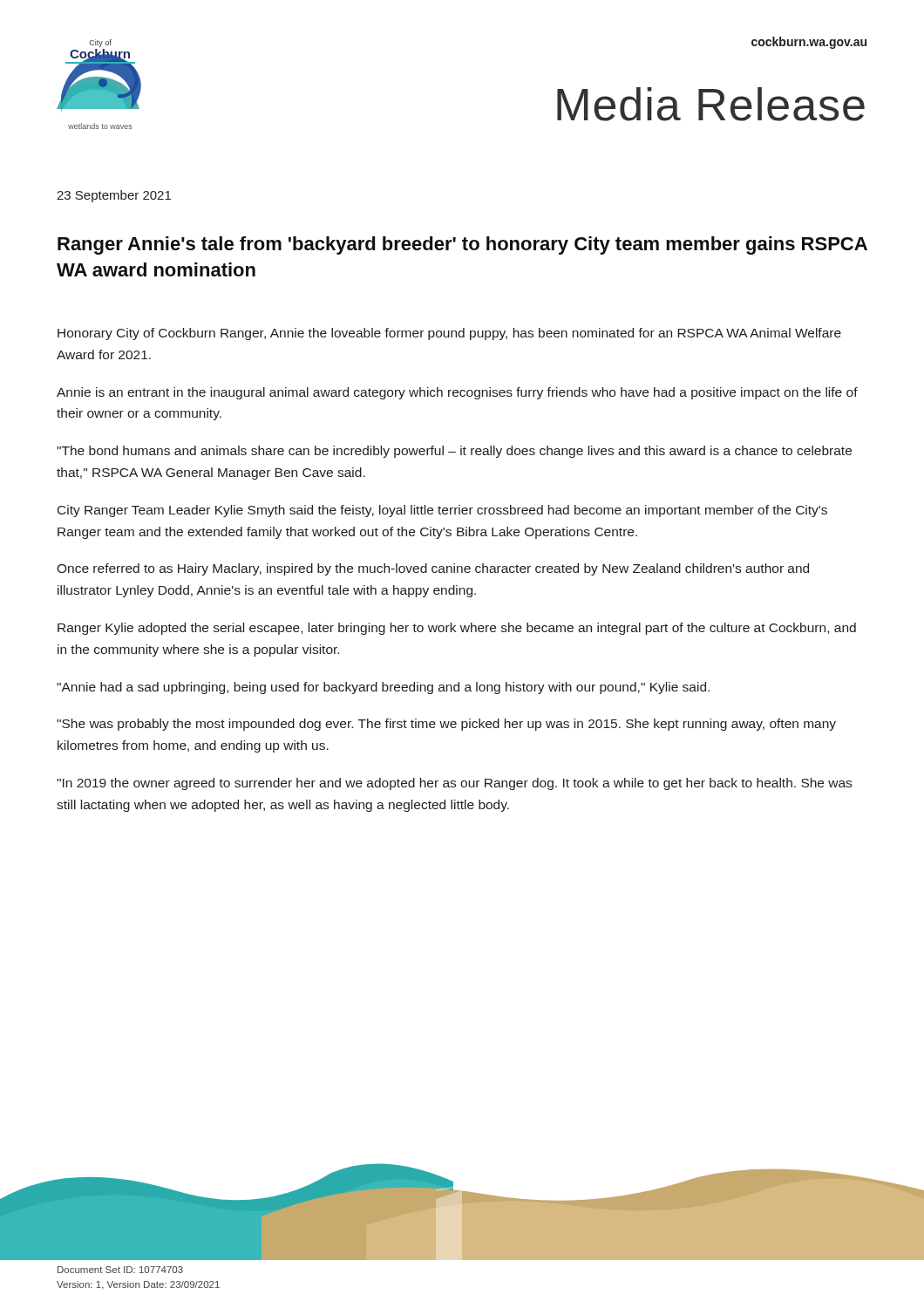Locate the block of text that opens with ""She was probably the most"
Image resolution: width=924 pixels, height=1308 pixels.
coord(462,735)
